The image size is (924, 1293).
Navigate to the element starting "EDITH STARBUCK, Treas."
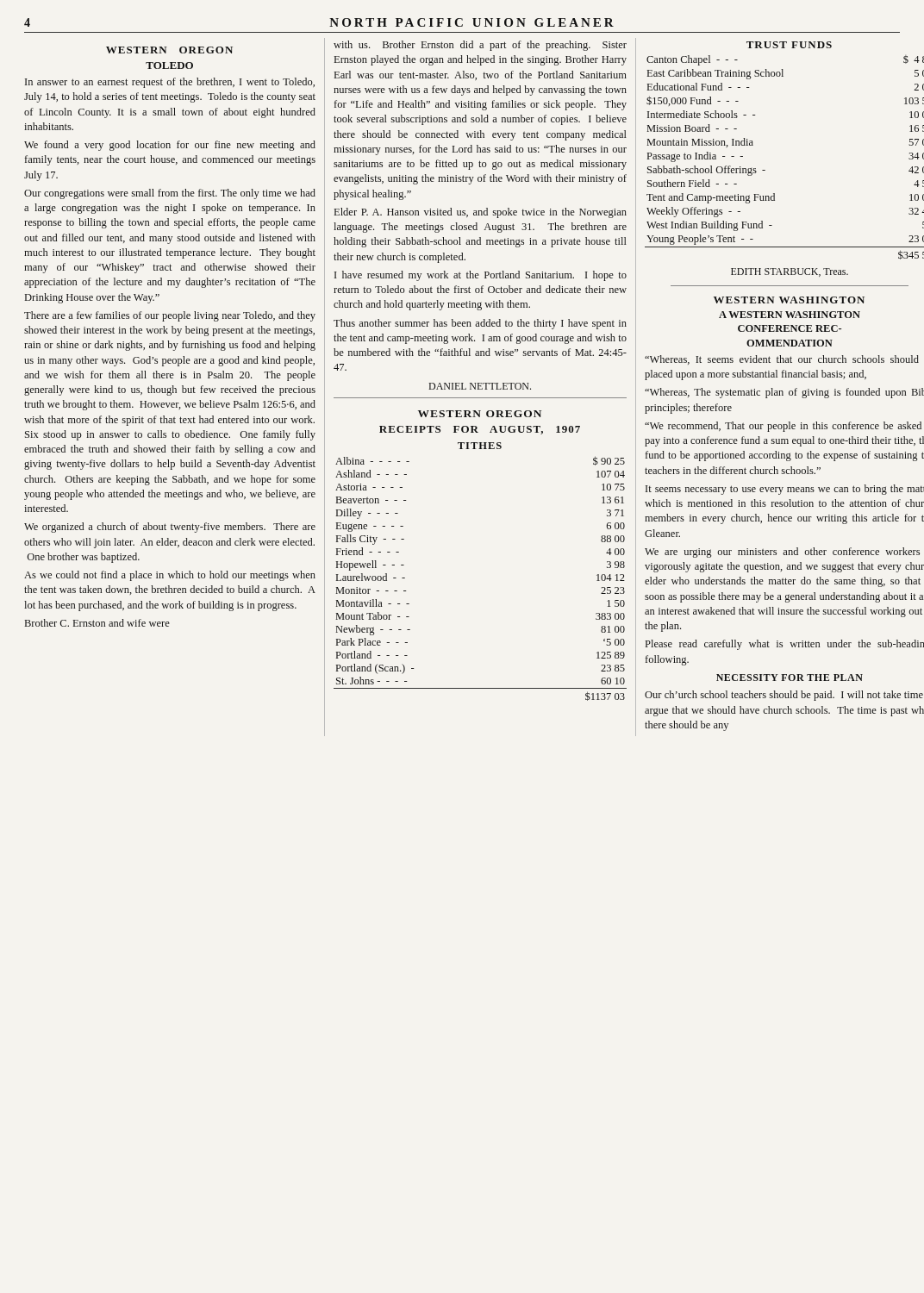(790, 272)
